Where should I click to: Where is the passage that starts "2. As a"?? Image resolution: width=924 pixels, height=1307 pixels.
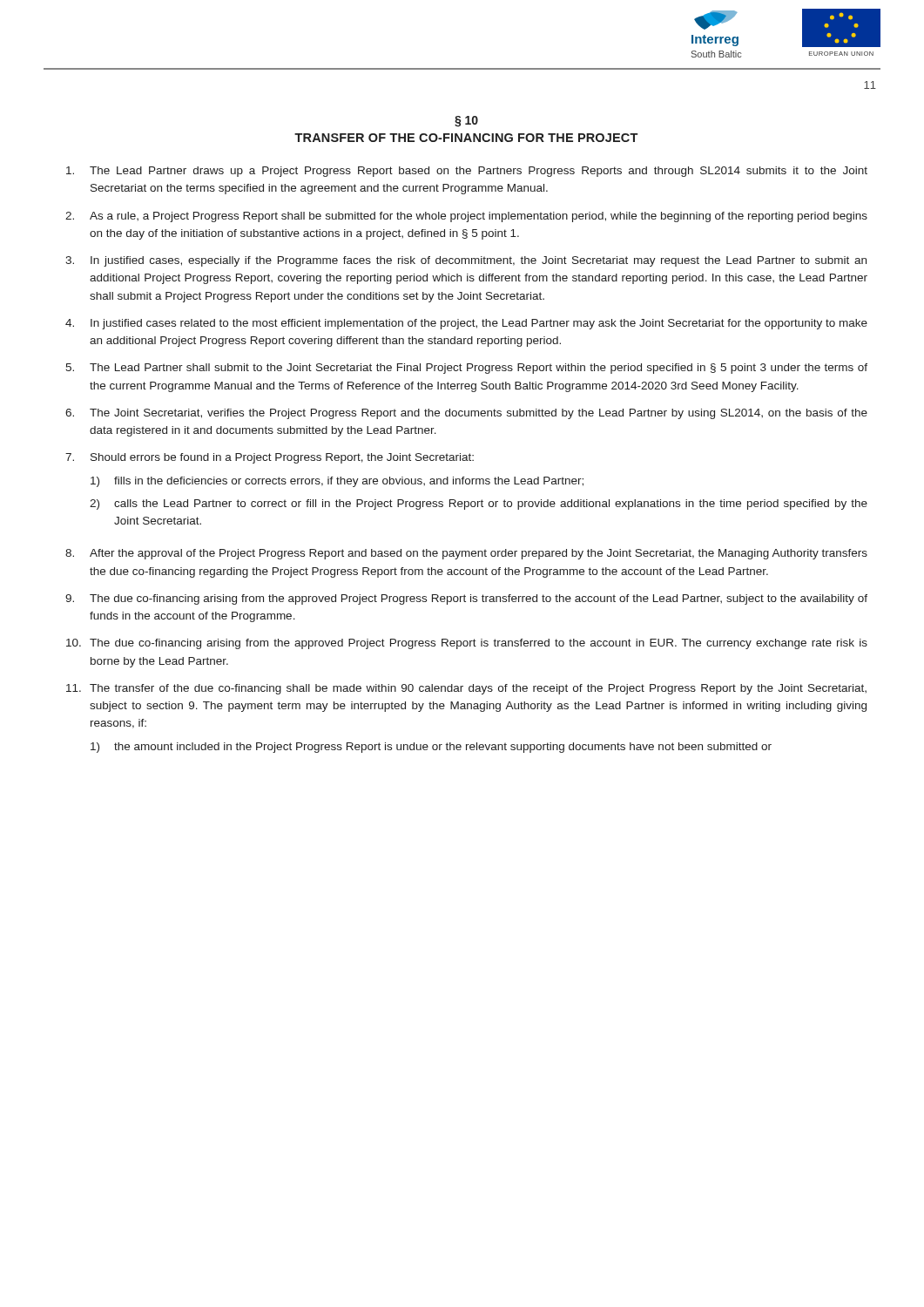tap(466, 225)
